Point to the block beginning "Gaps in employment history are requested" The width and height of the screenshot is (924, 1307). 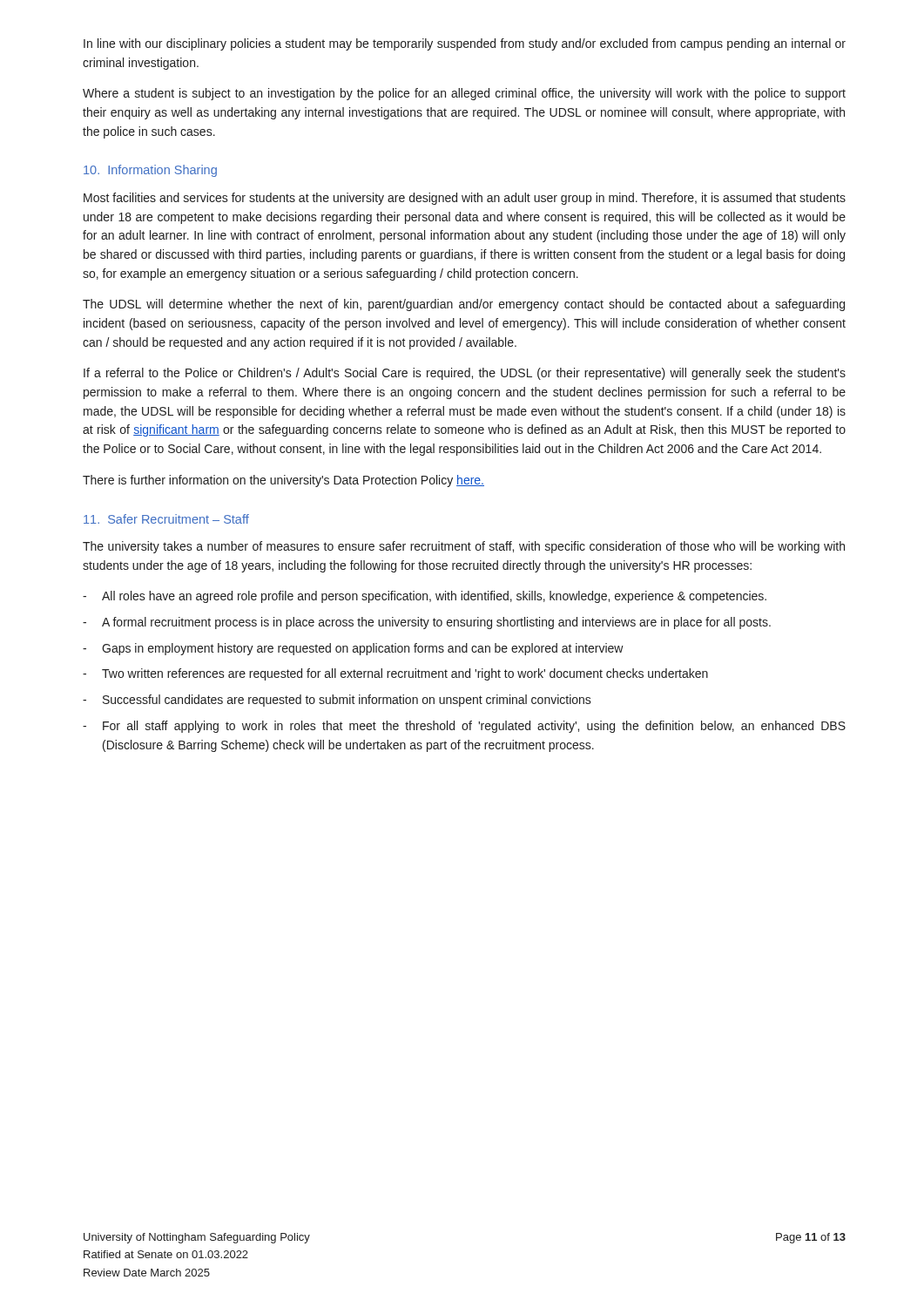[362, 648]
